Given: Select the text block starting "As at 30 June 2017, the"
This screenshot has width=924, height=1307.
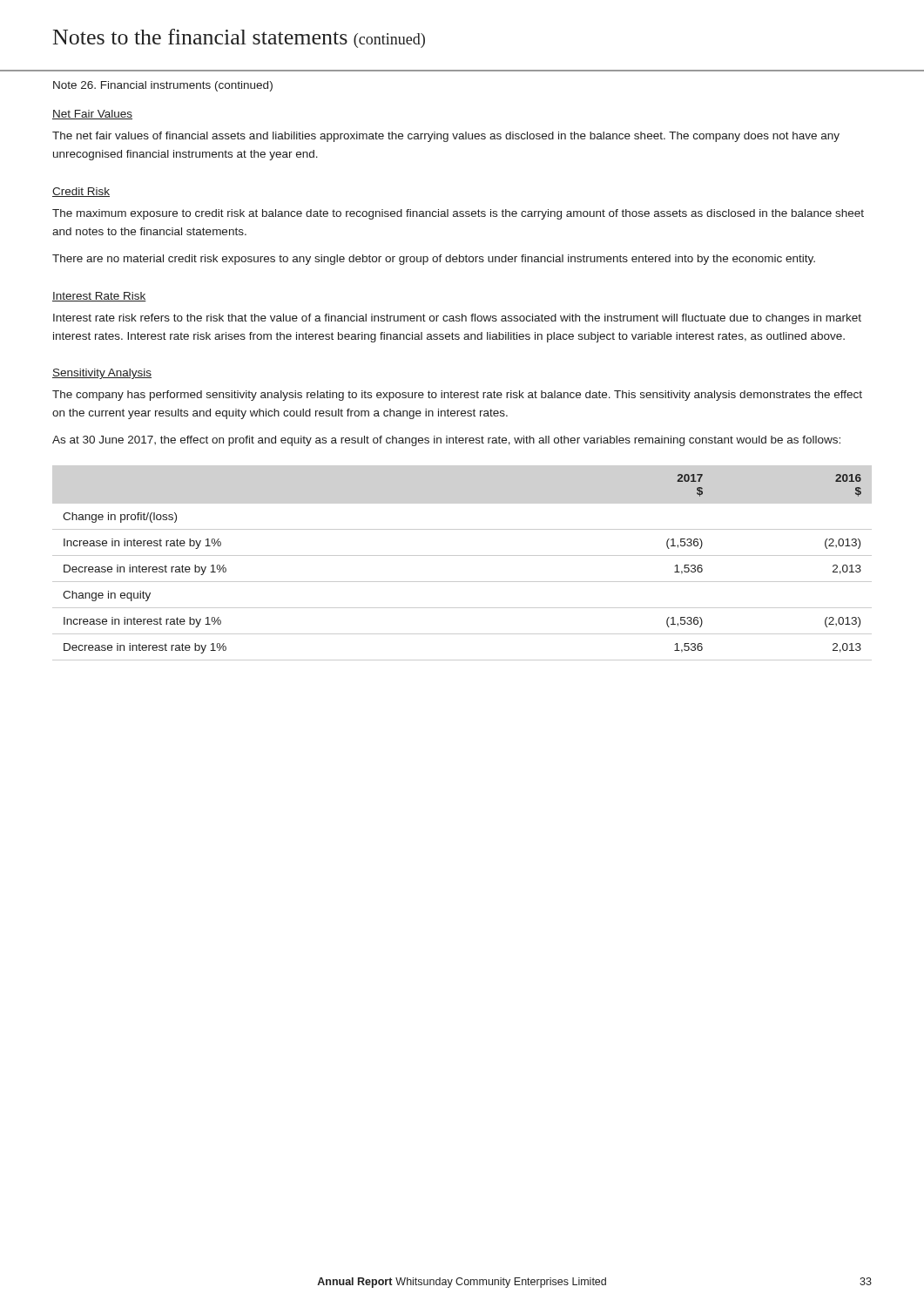Looking at the screenshot, I should (447, 440).
